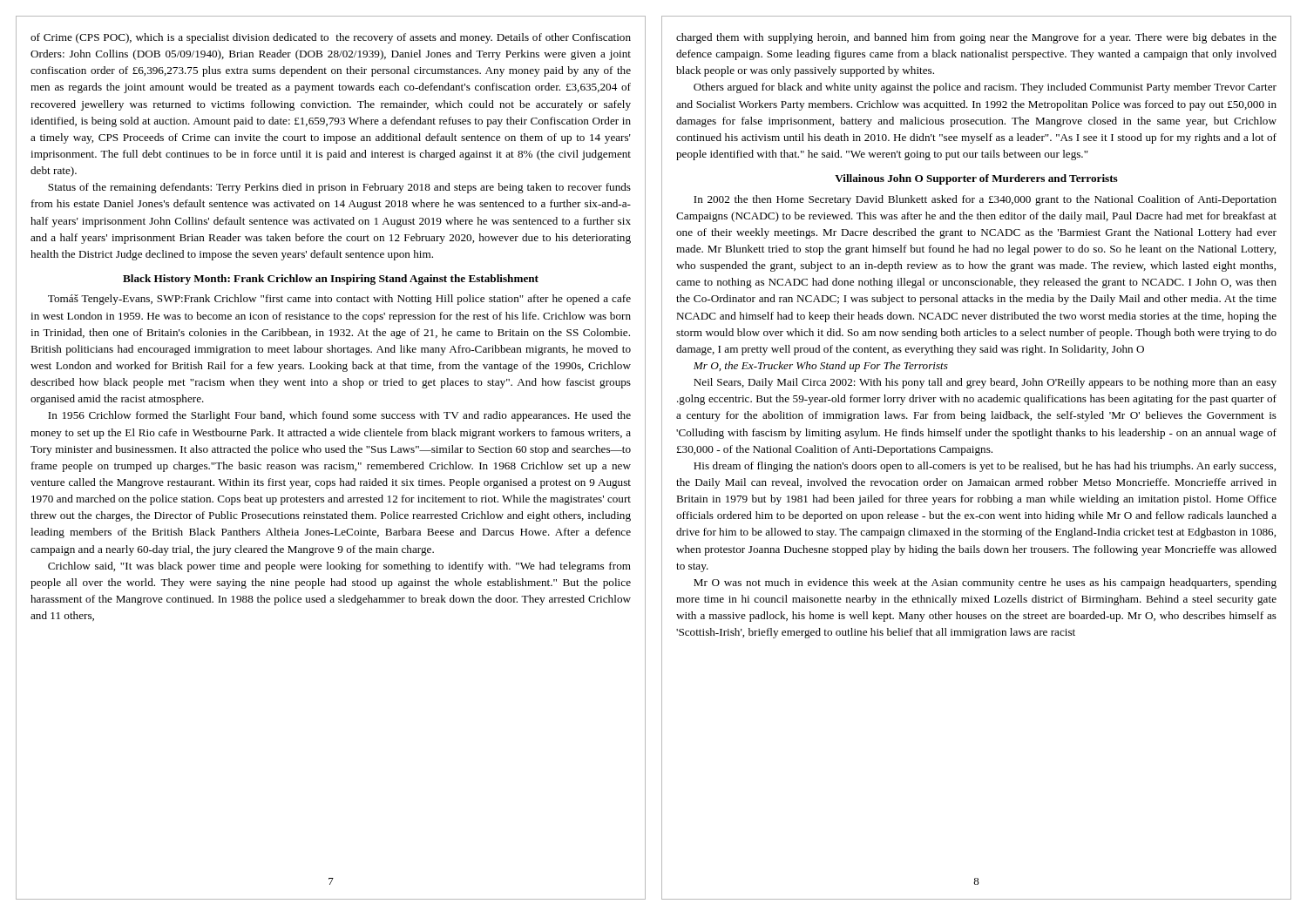The image size is (1307, 924).
Task: Point to the block beginning "charged them with supplying heroin, and banned"
Action: coord(976,54)
